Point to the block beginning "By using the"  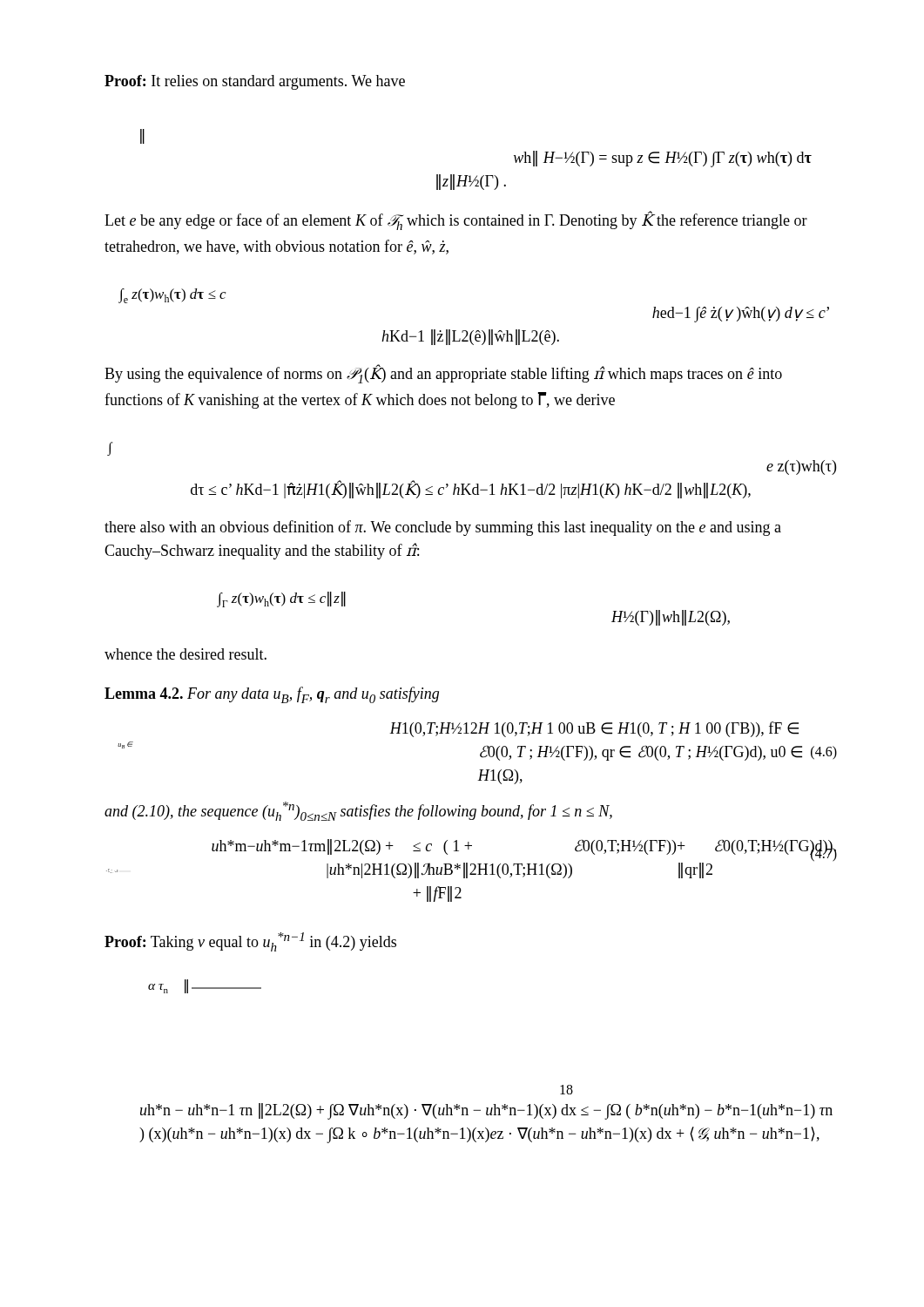(443, 387)
